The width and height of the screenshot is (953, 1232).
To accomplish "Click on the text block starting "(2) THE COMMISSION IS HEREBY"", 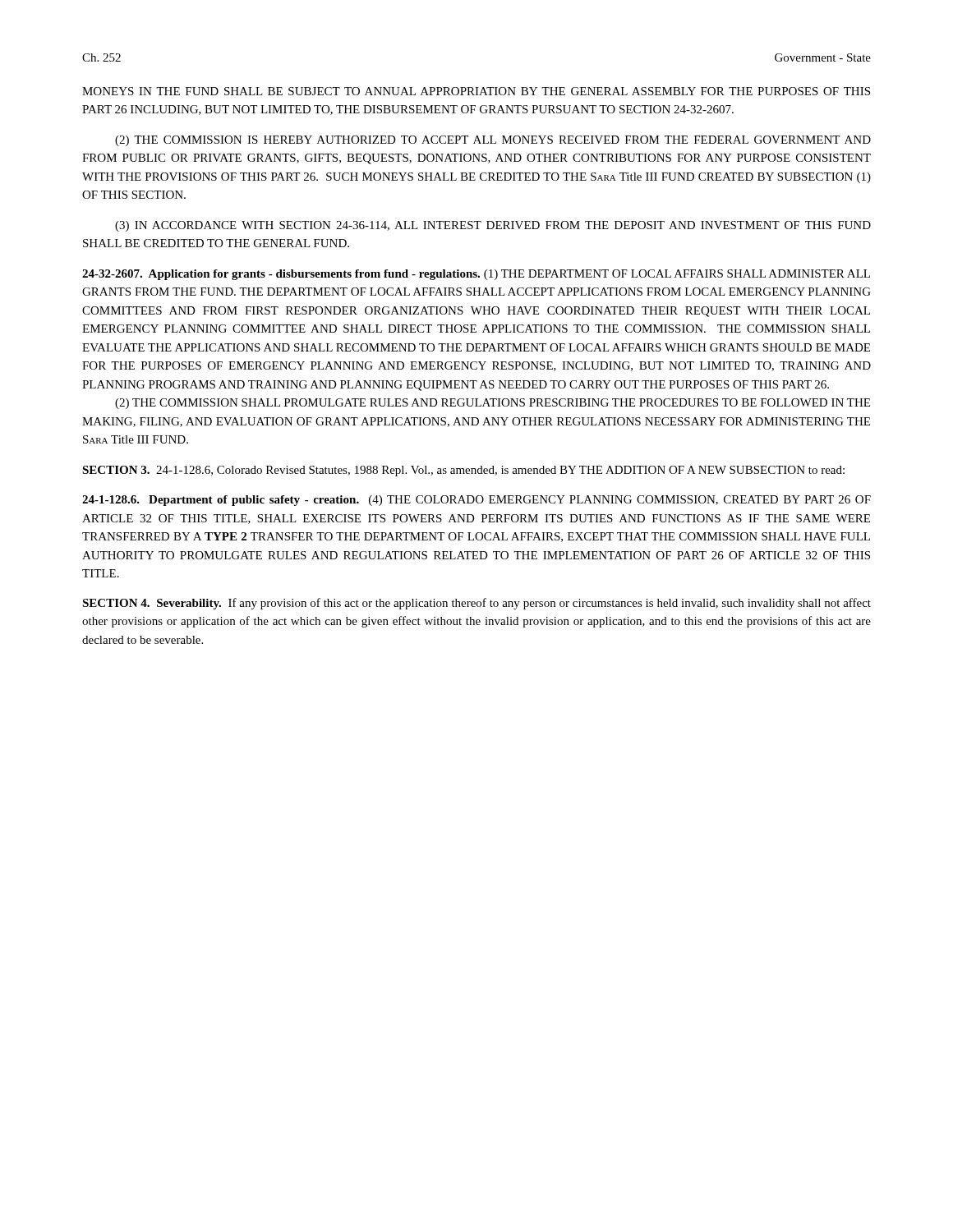I will (x=476, y=167).
